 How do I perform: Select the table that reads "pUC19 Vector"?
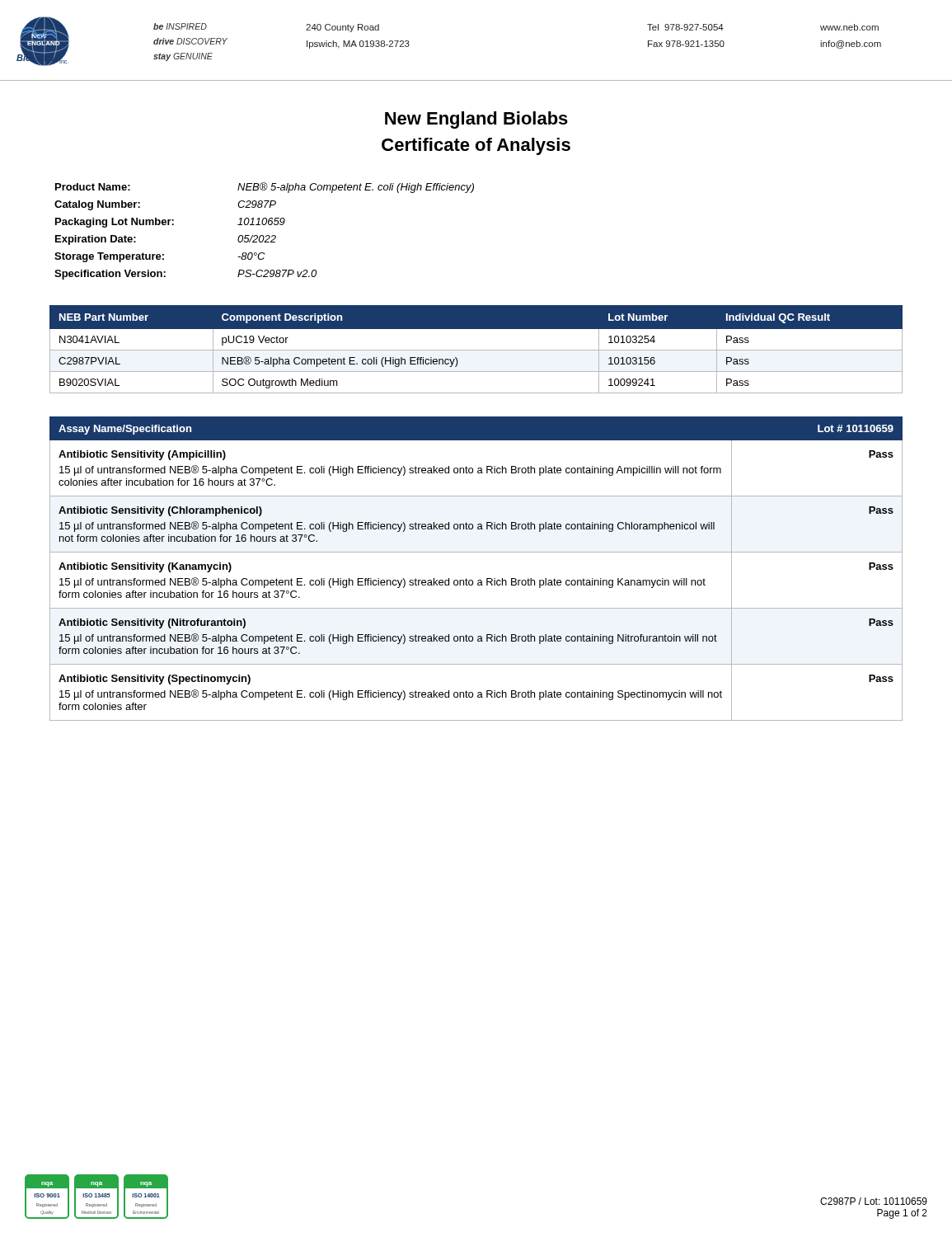click(476, 349)
